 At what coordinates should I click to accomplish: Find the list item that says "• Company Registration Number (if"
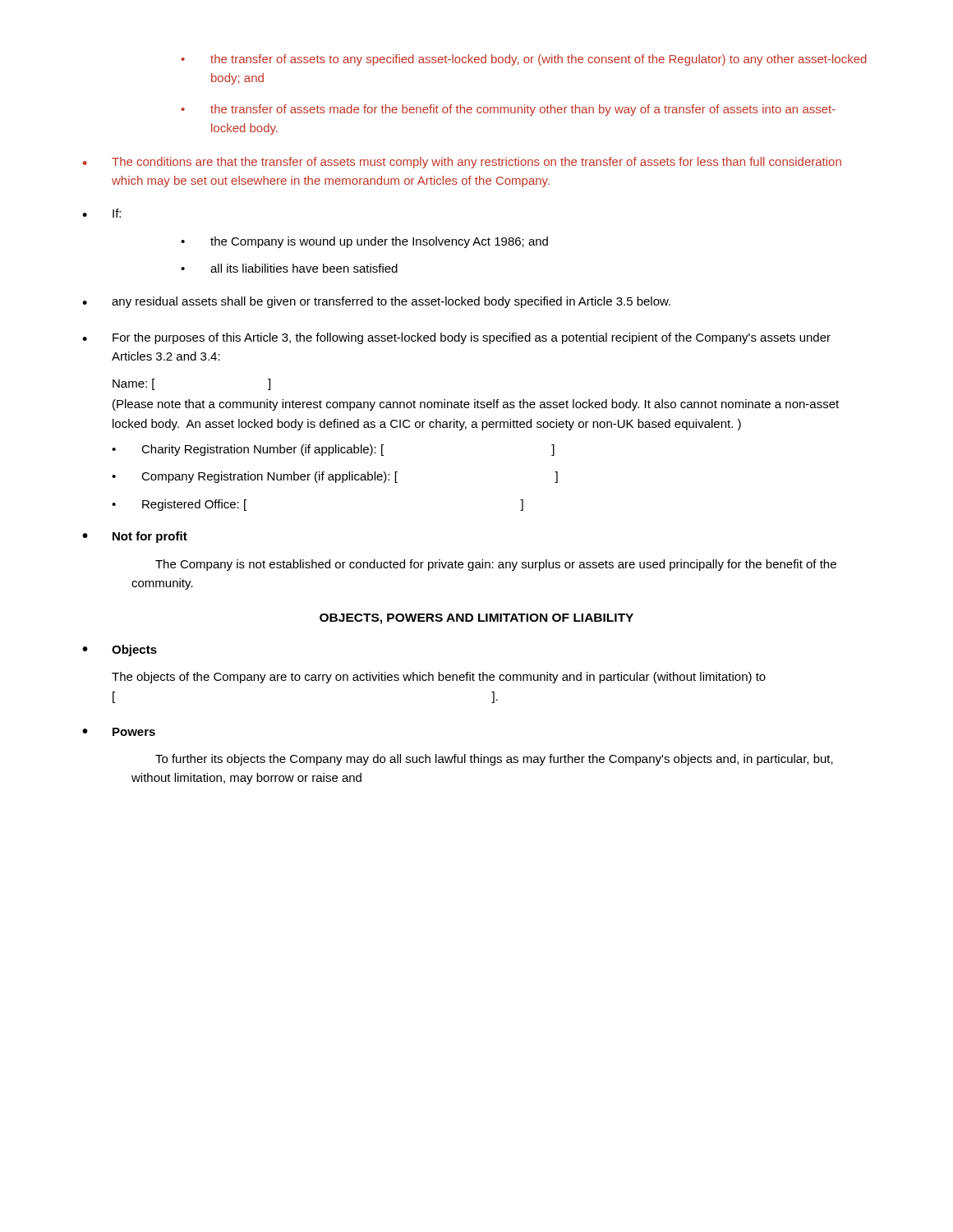point(335,477)
